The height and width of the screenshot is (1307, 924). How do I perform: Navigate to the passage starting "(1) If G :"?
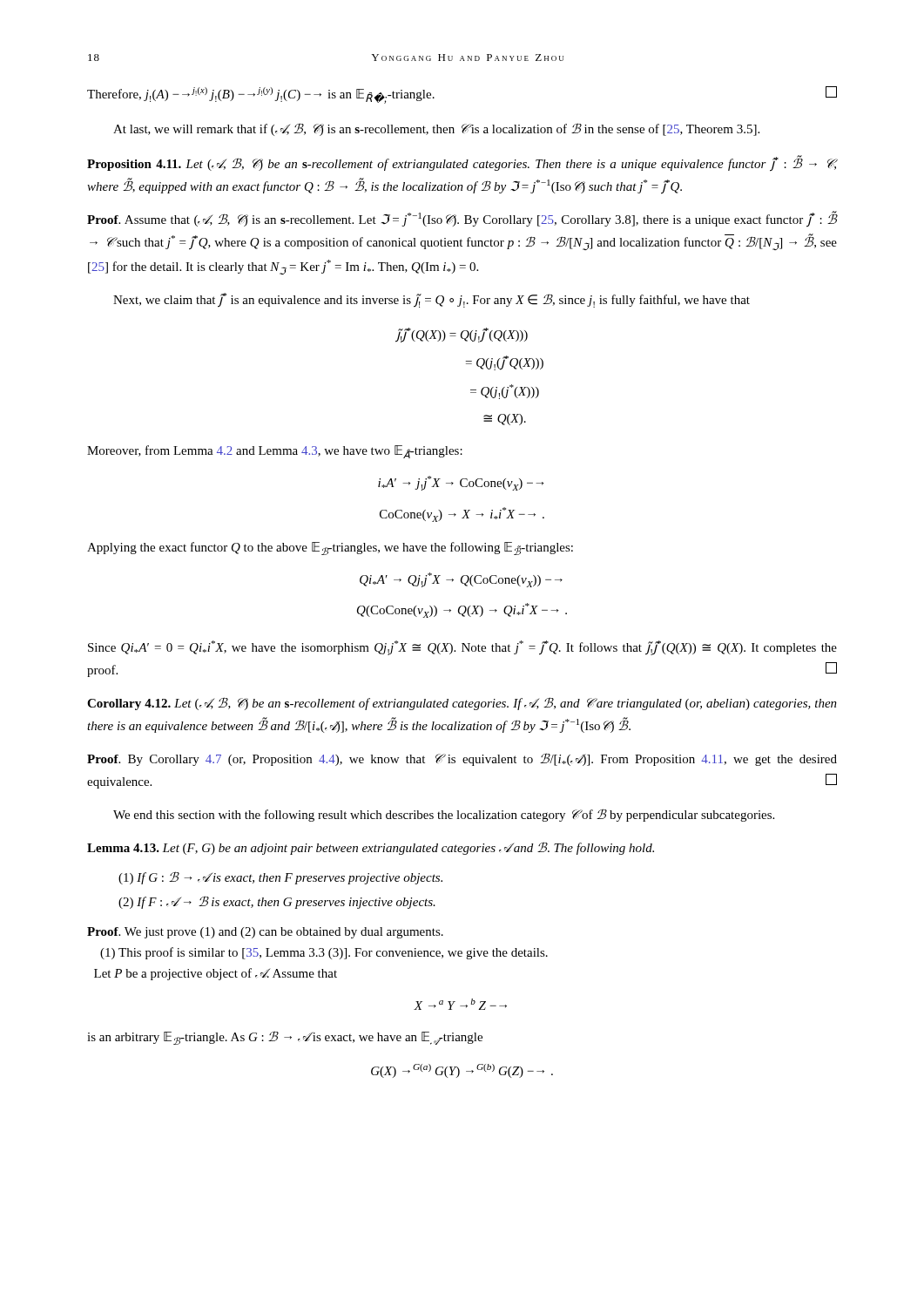tap(281, 877)
